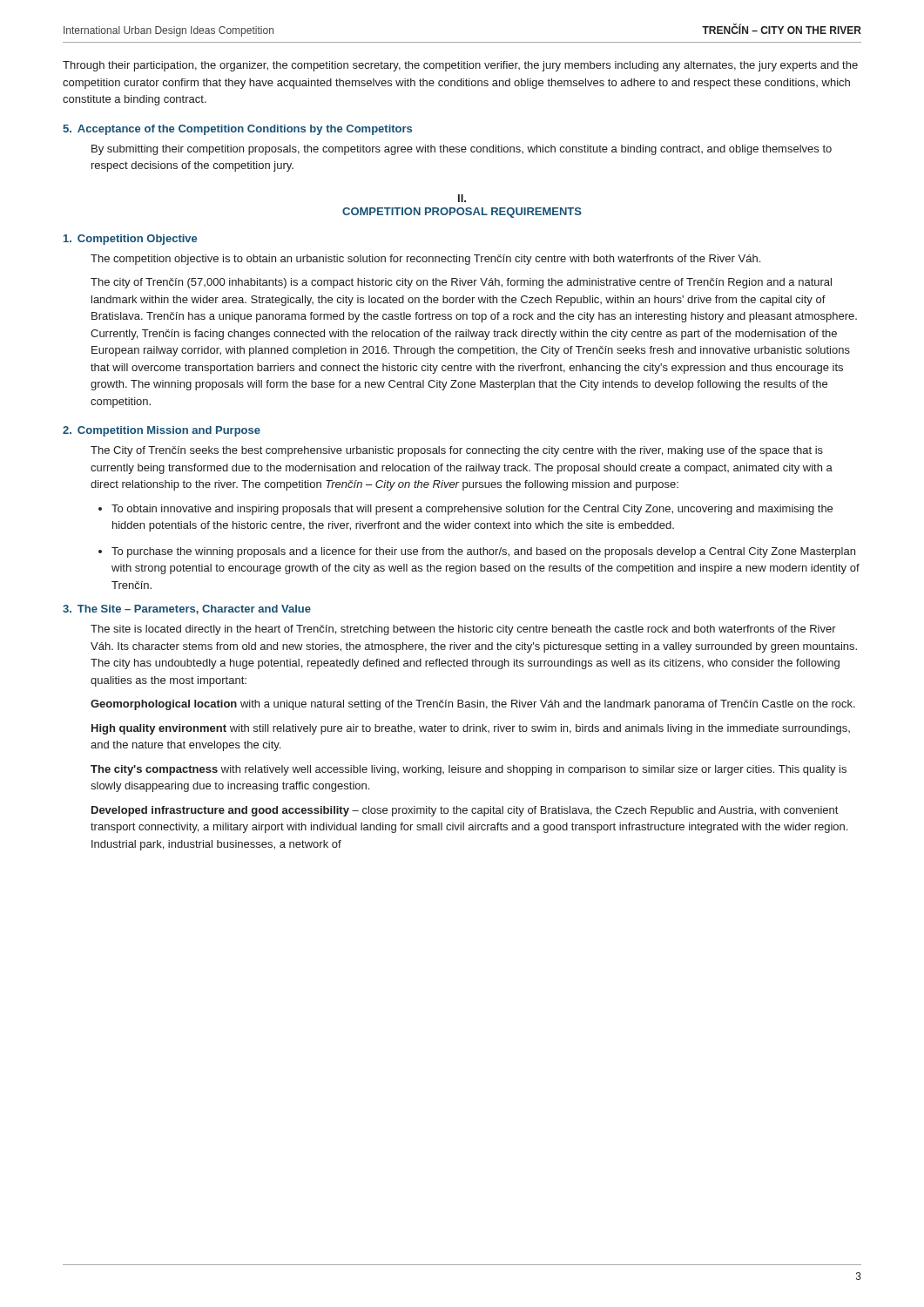Point to the region starting "II. COMPETITION PROPOSAL REQUIREMENTS"
The image size is (924, 1307).
[x=462, y=204]
